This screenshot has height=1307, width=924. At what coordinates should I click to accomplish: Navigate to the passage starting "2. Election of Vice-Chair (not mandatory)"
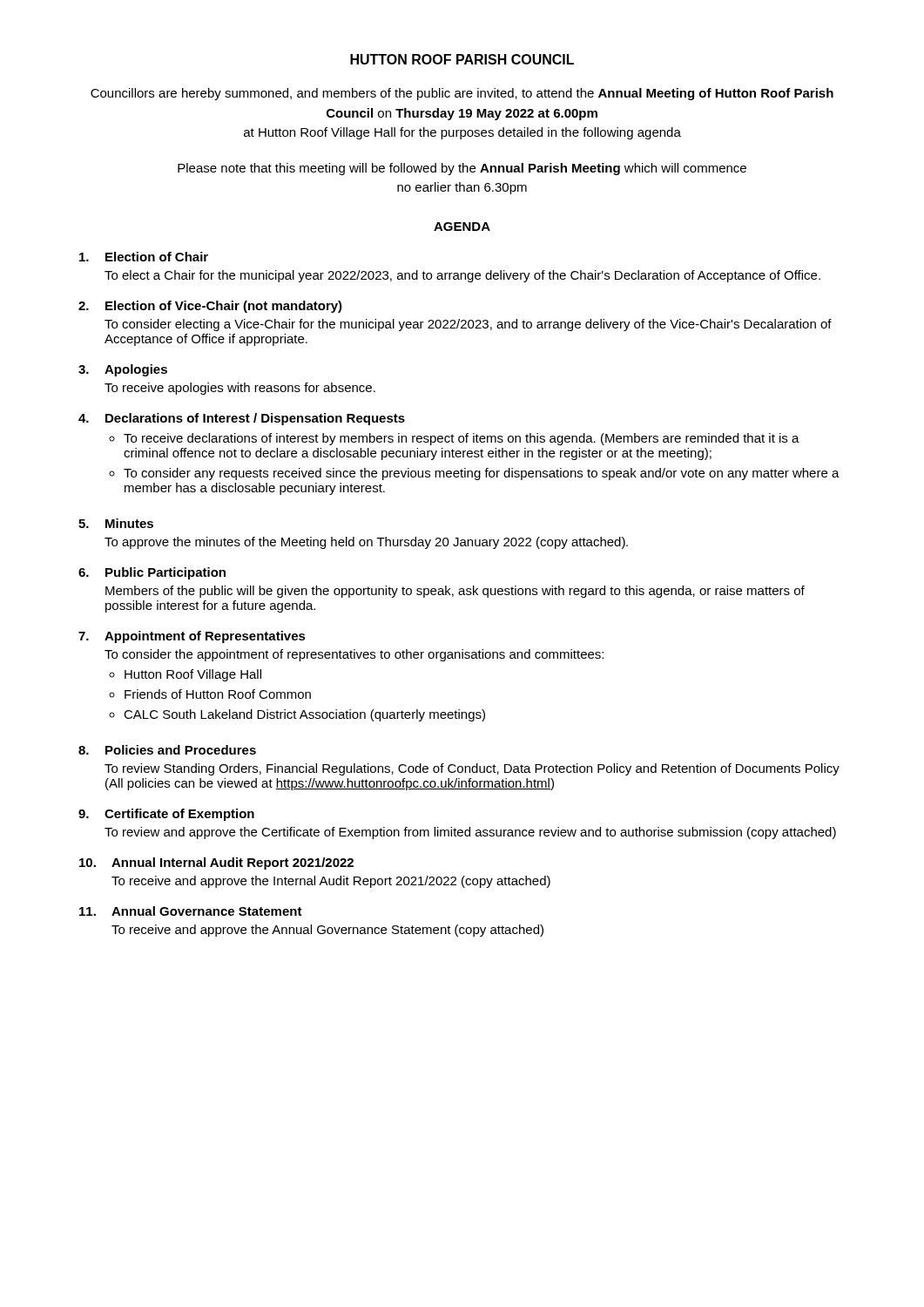coord(462,322)
